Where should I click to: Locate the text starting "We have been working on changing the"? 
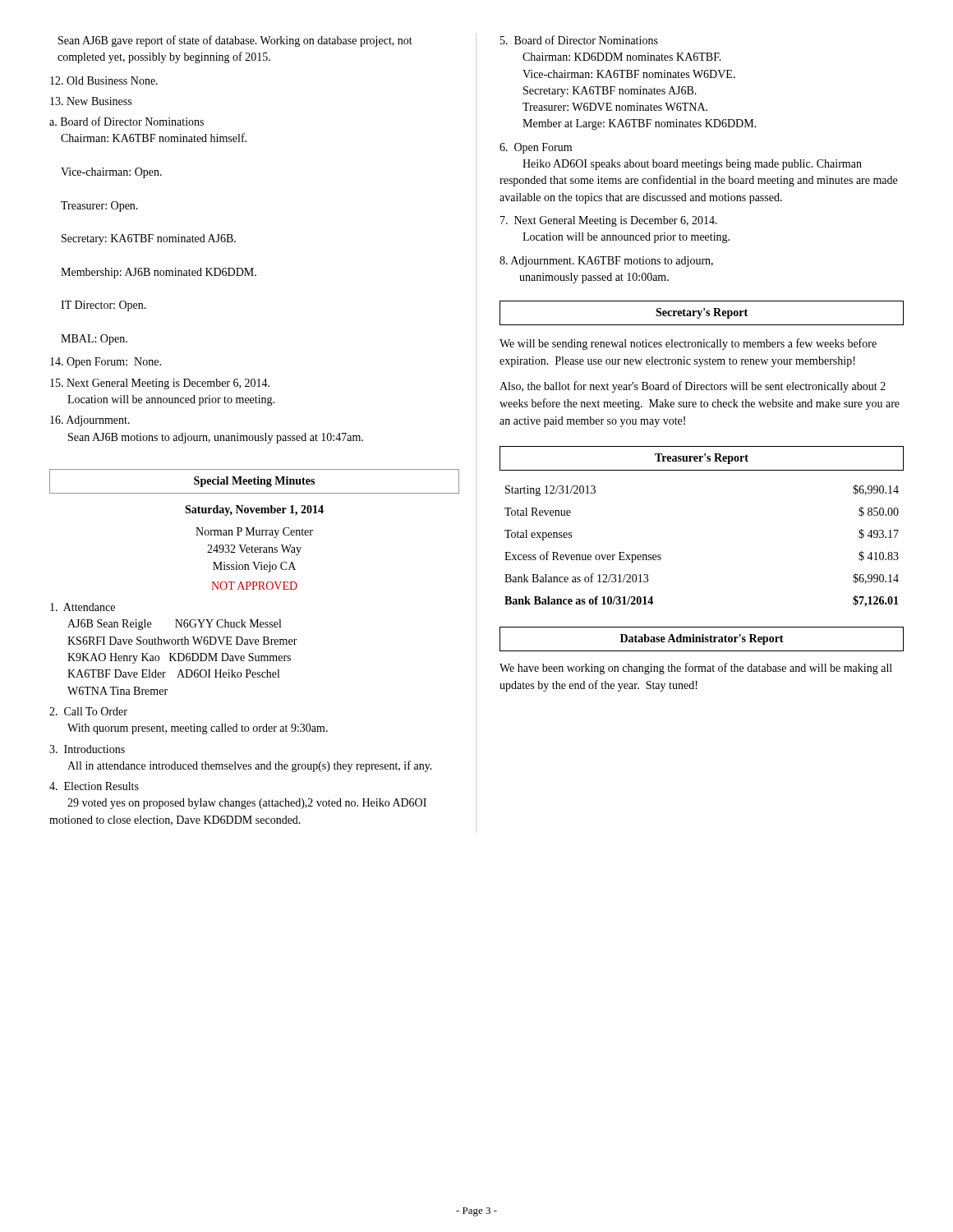[x=696, y=677]
